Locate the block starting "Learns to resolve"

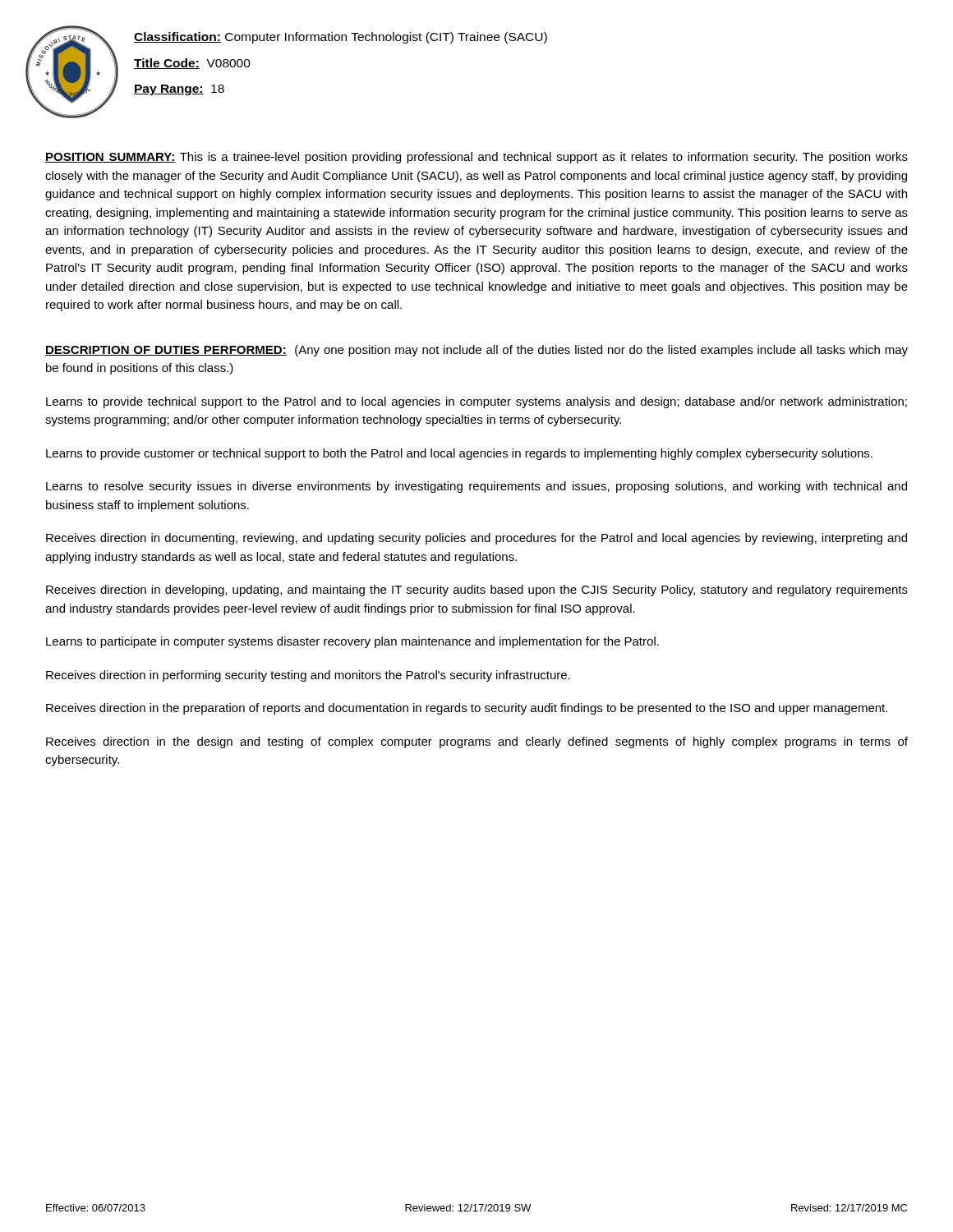click(476, 495)
